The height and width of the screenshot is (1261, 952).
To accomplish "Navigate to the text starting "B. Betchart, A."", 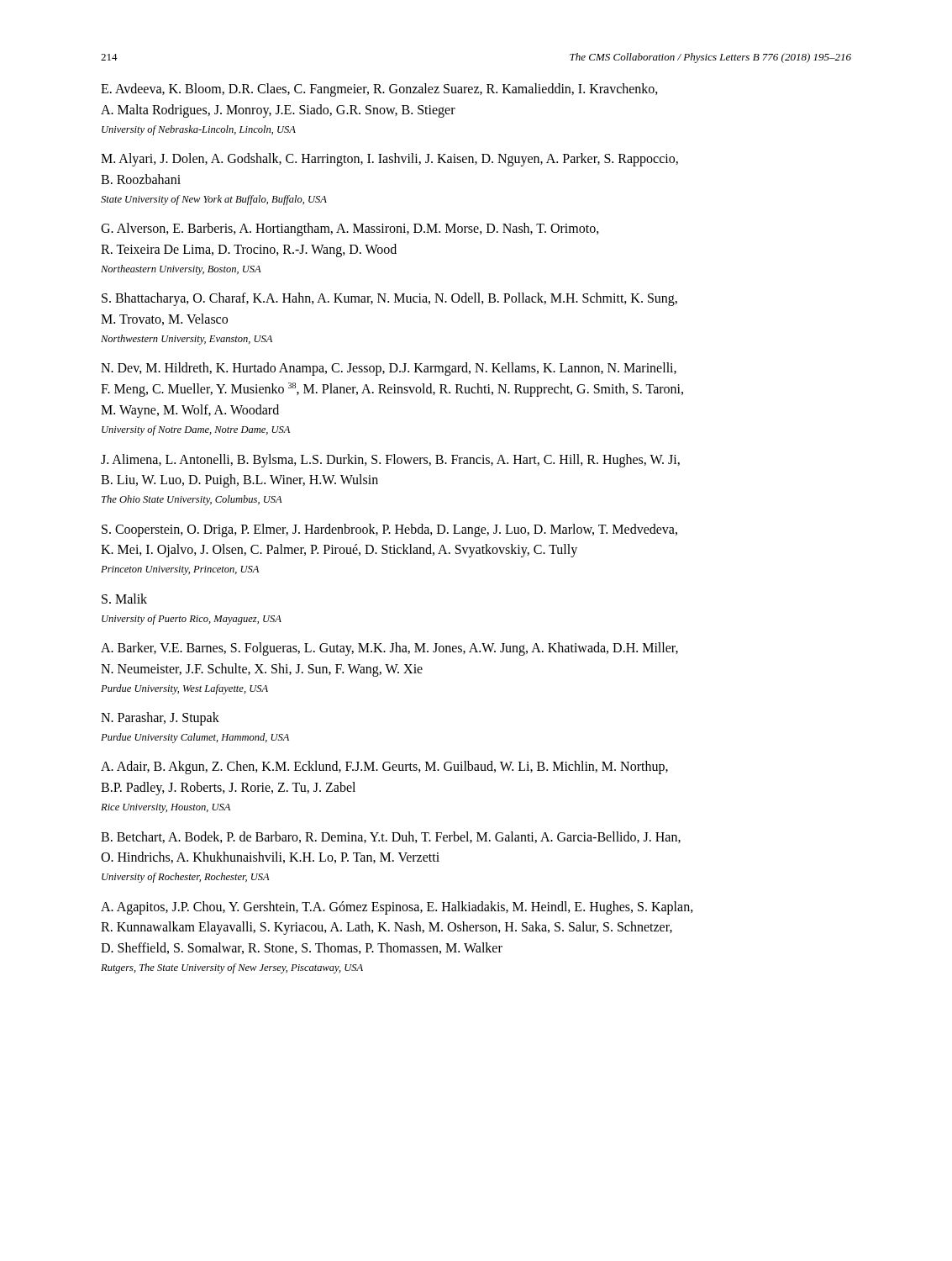I will (391, 847).
